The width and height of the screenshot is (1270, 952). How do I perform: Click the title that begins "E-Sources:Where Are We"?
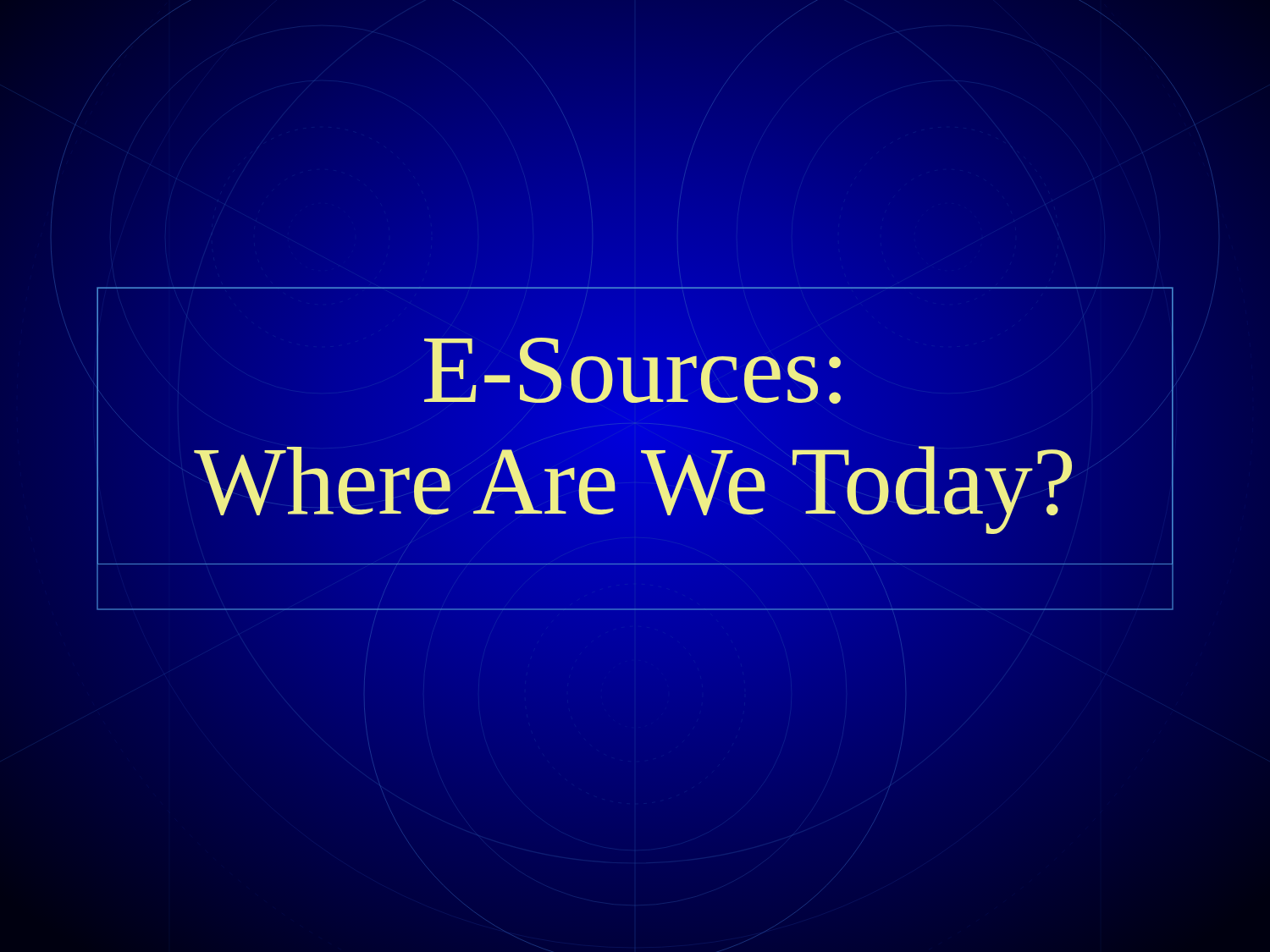point(635,426)
